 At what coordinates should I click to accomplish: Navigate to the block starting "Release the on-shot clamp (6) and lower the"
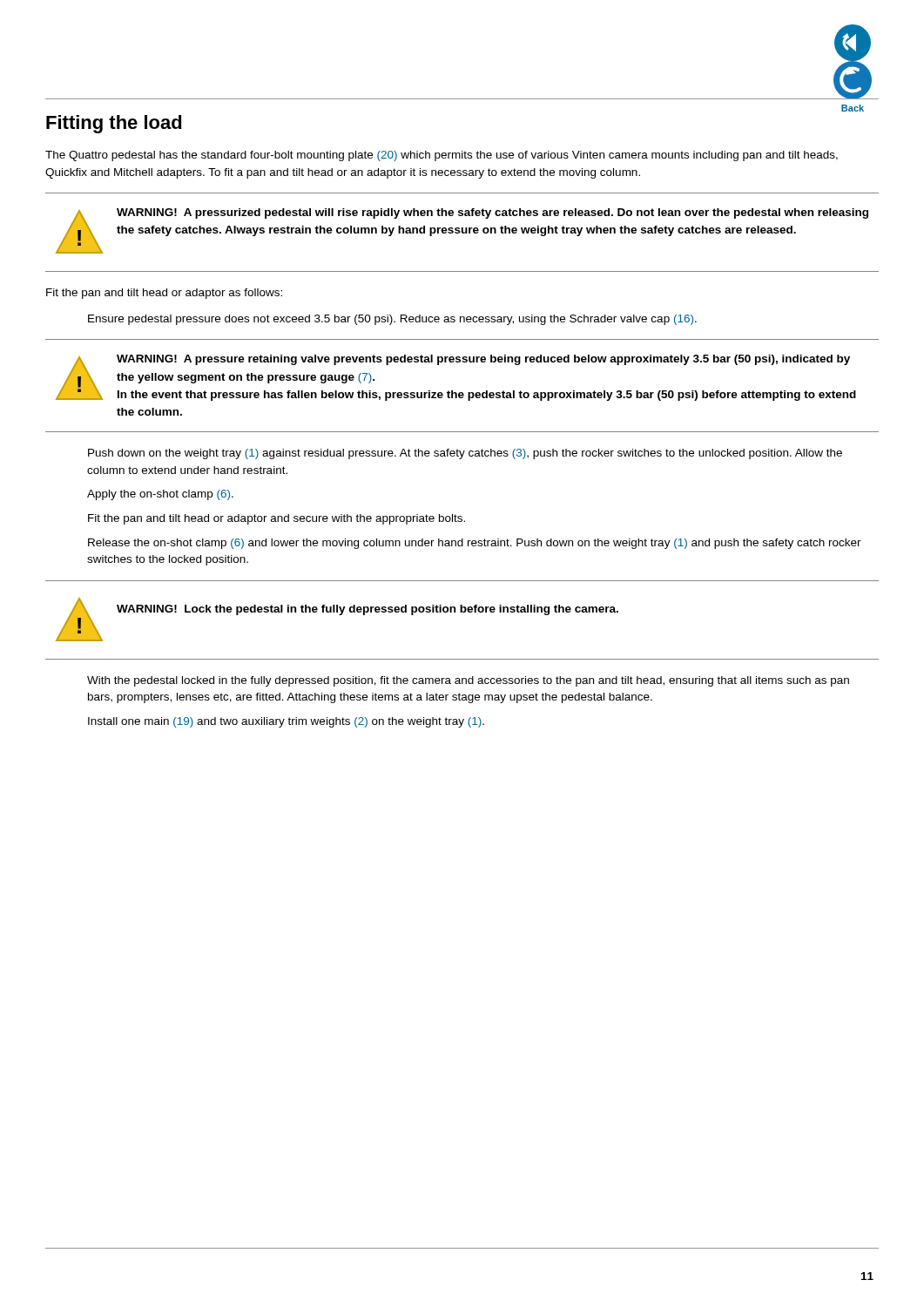(x=474, y=551)
